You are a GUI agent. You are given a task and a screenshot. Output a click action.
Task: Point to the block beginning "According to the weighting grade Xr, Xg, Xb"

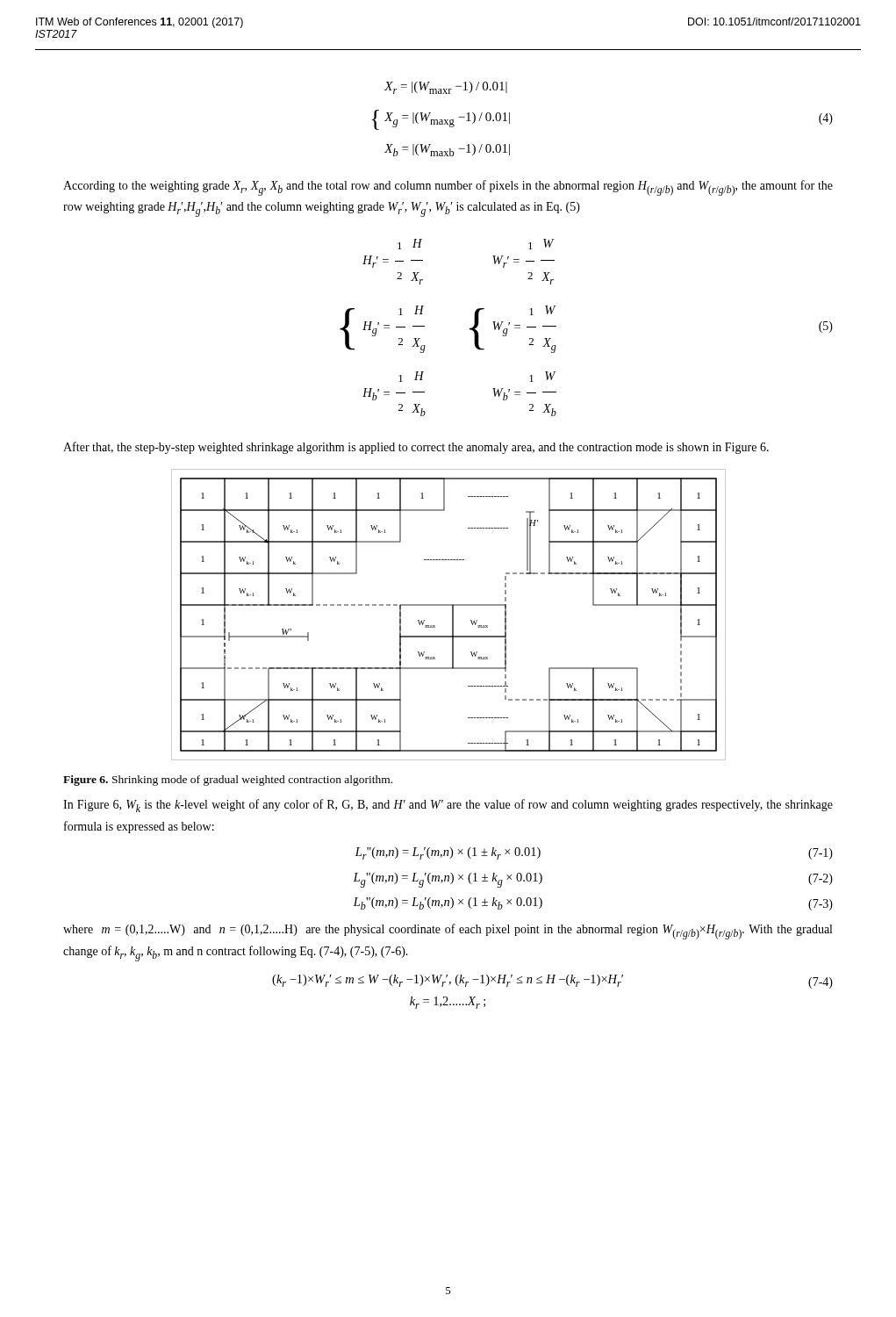[448, 198]
